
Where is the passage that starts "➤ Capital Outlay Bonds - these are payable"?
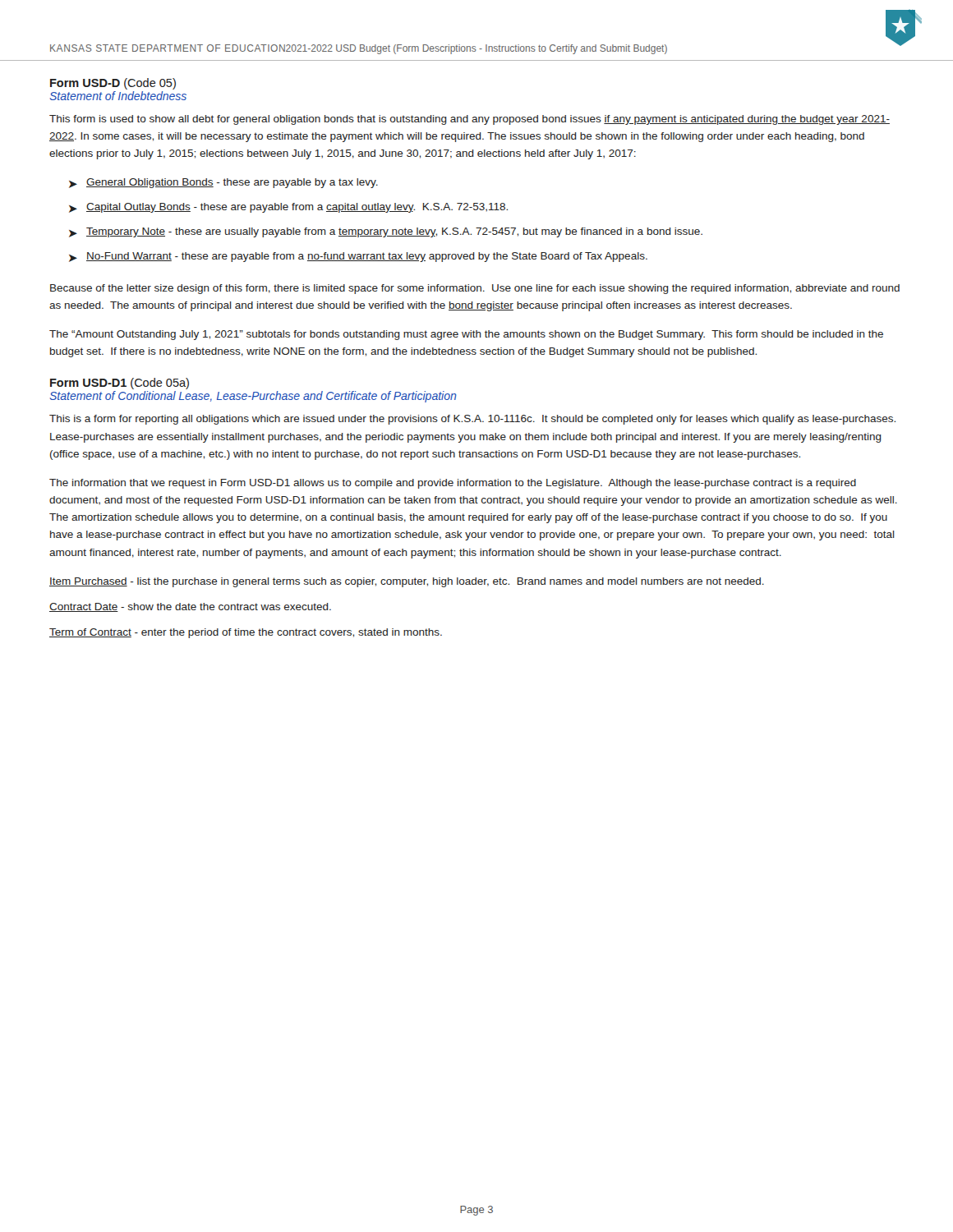[288, 208]
